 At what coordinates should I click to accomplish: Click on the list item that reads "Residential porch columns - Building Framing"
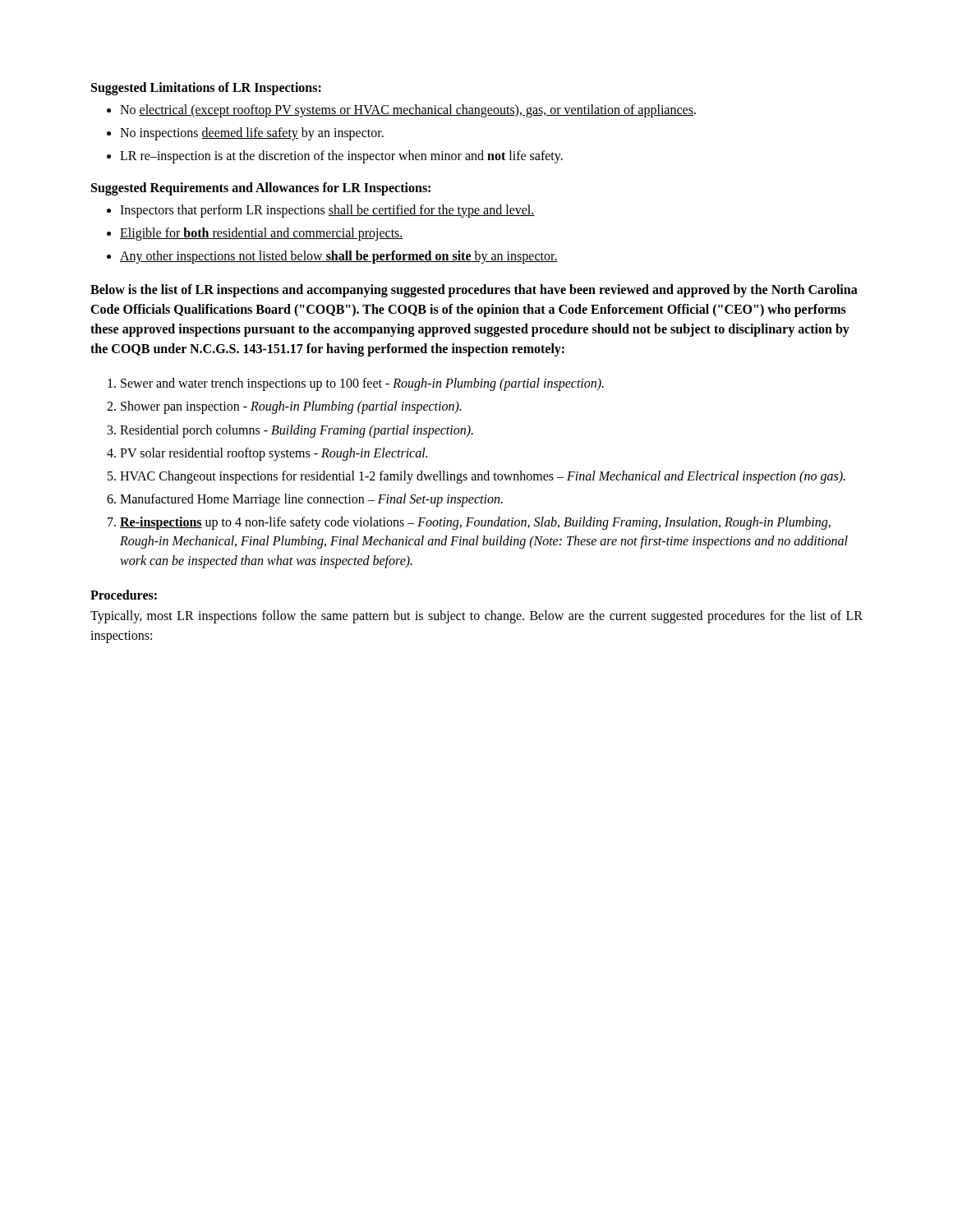click(297, 430)
